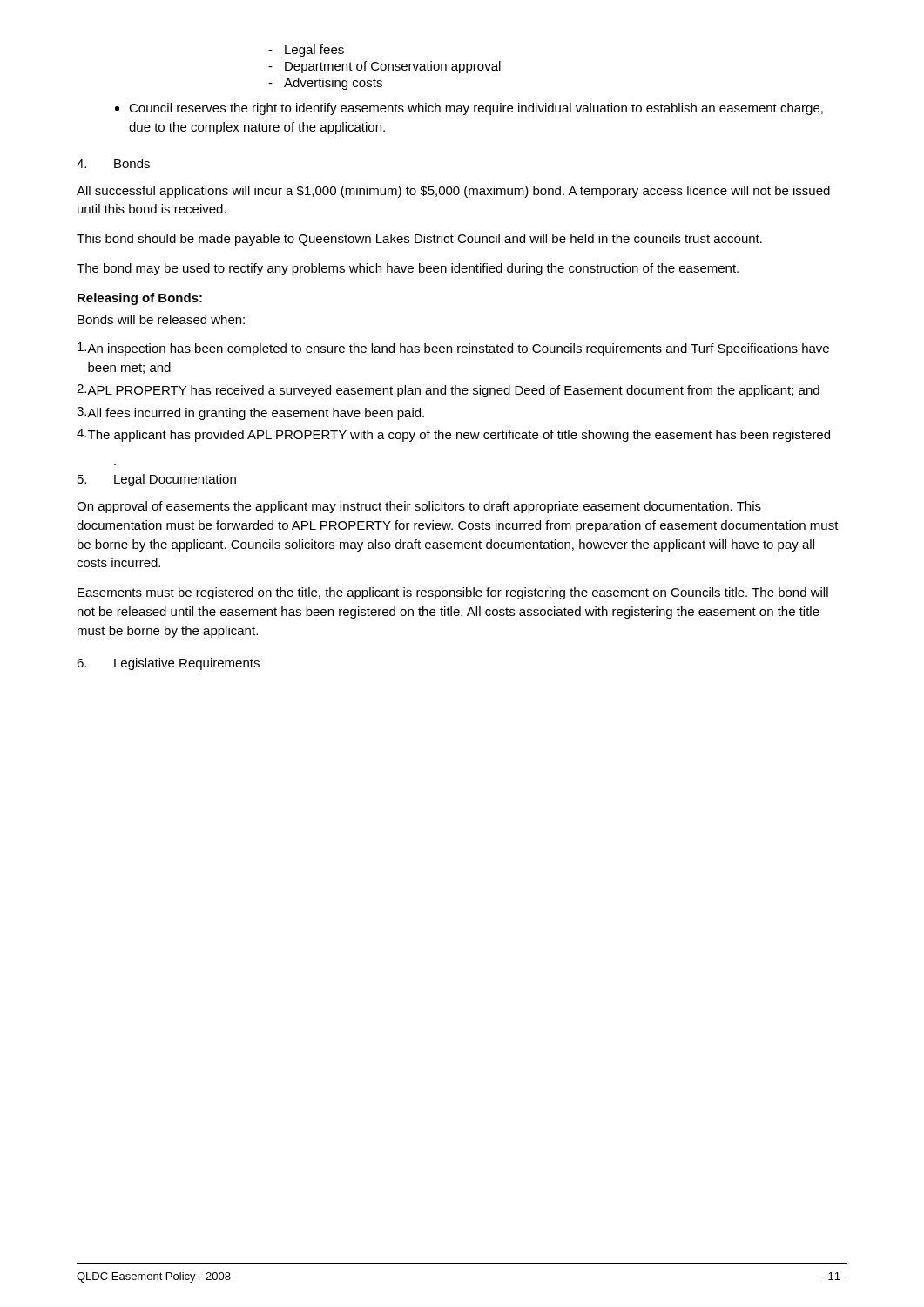The height and width of the screenshot is (1307, 924).
Task: Locate the passage starting "6. Legislative Requirements"
Action: (x=168, y=663)
